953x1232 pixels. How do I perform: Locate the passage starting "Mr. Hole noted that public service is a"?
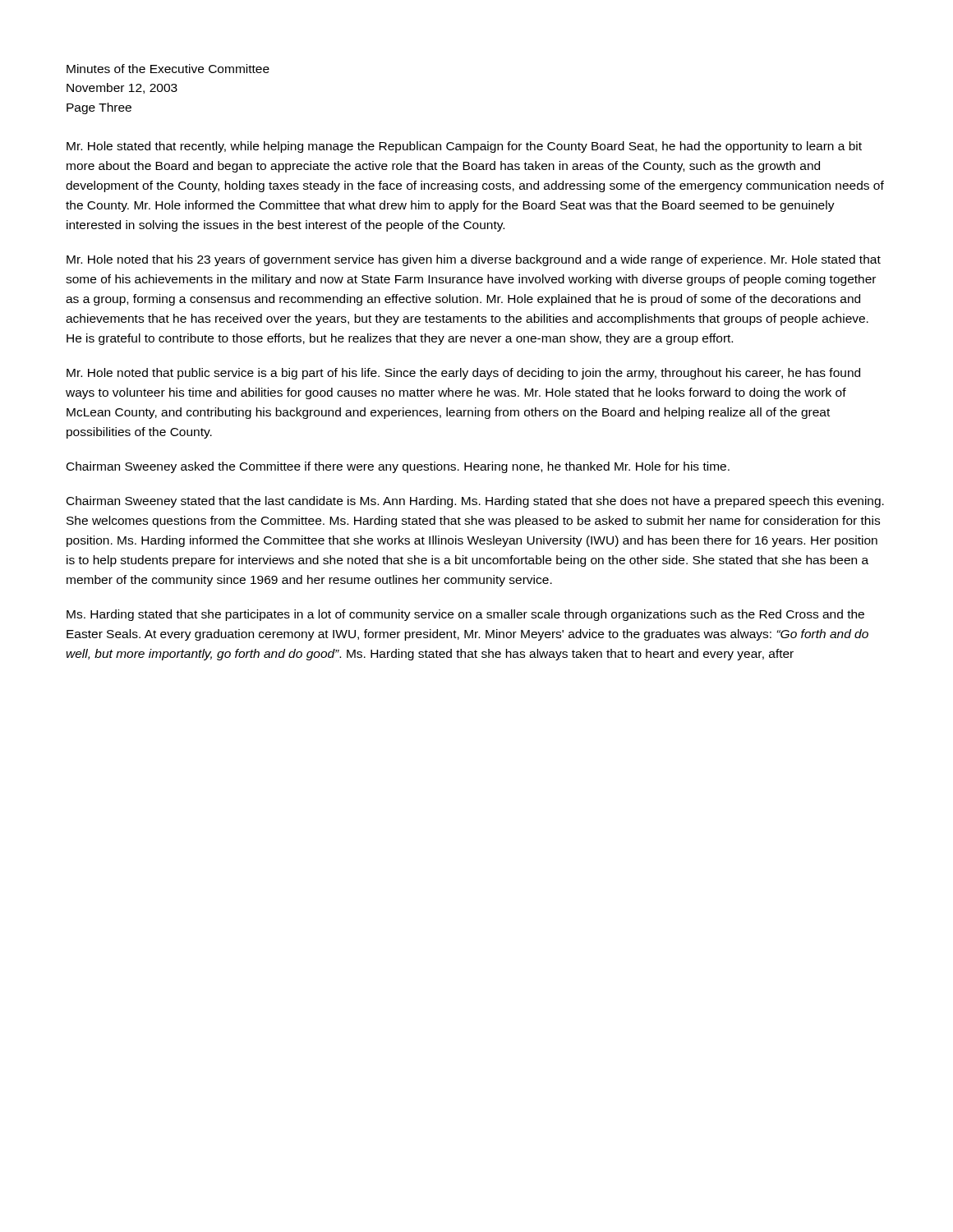pyautogui.click(x=463, y=402)
